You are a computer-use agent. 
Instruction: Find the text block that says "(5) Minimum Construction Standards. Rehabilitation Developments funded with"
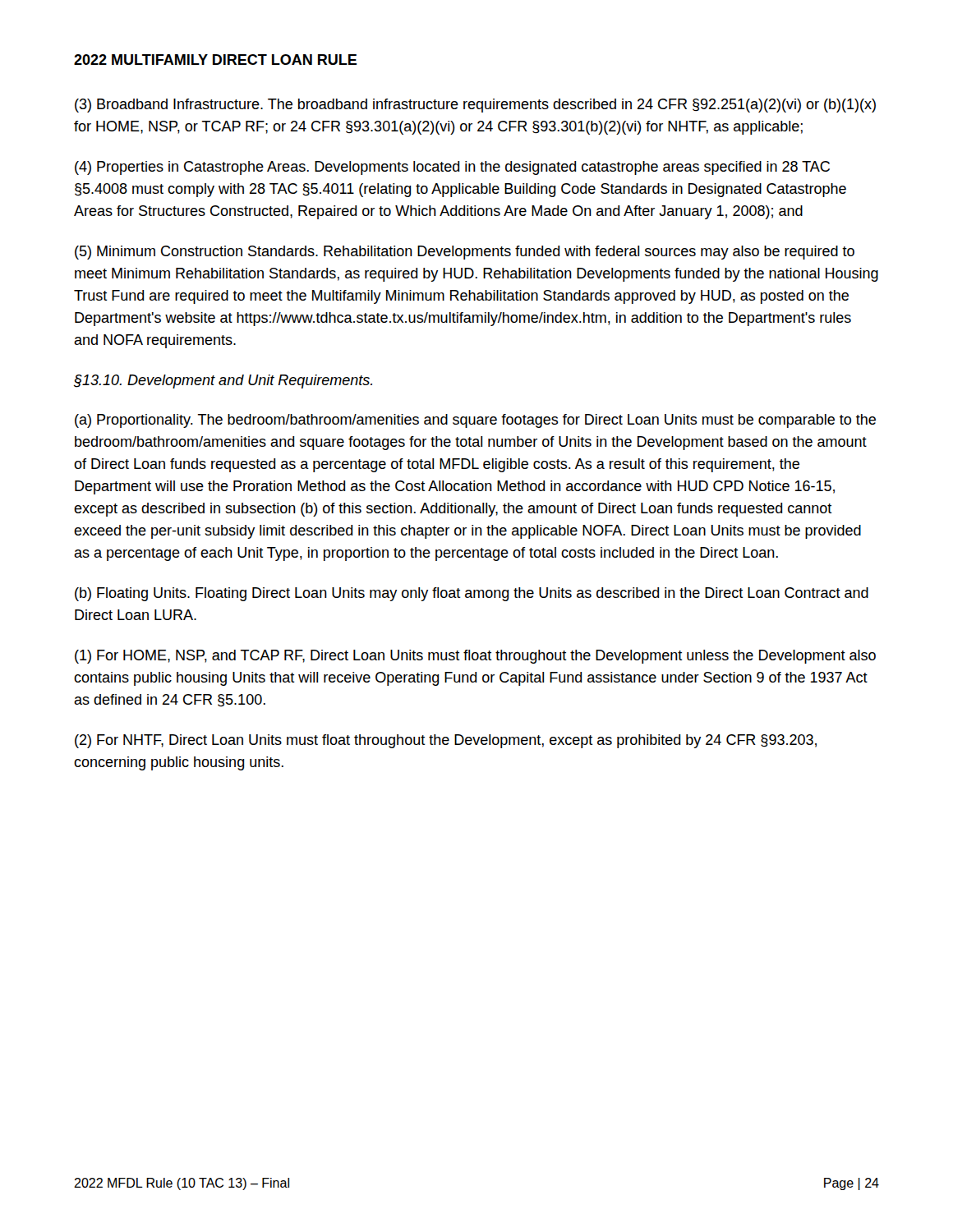(476, 296)
